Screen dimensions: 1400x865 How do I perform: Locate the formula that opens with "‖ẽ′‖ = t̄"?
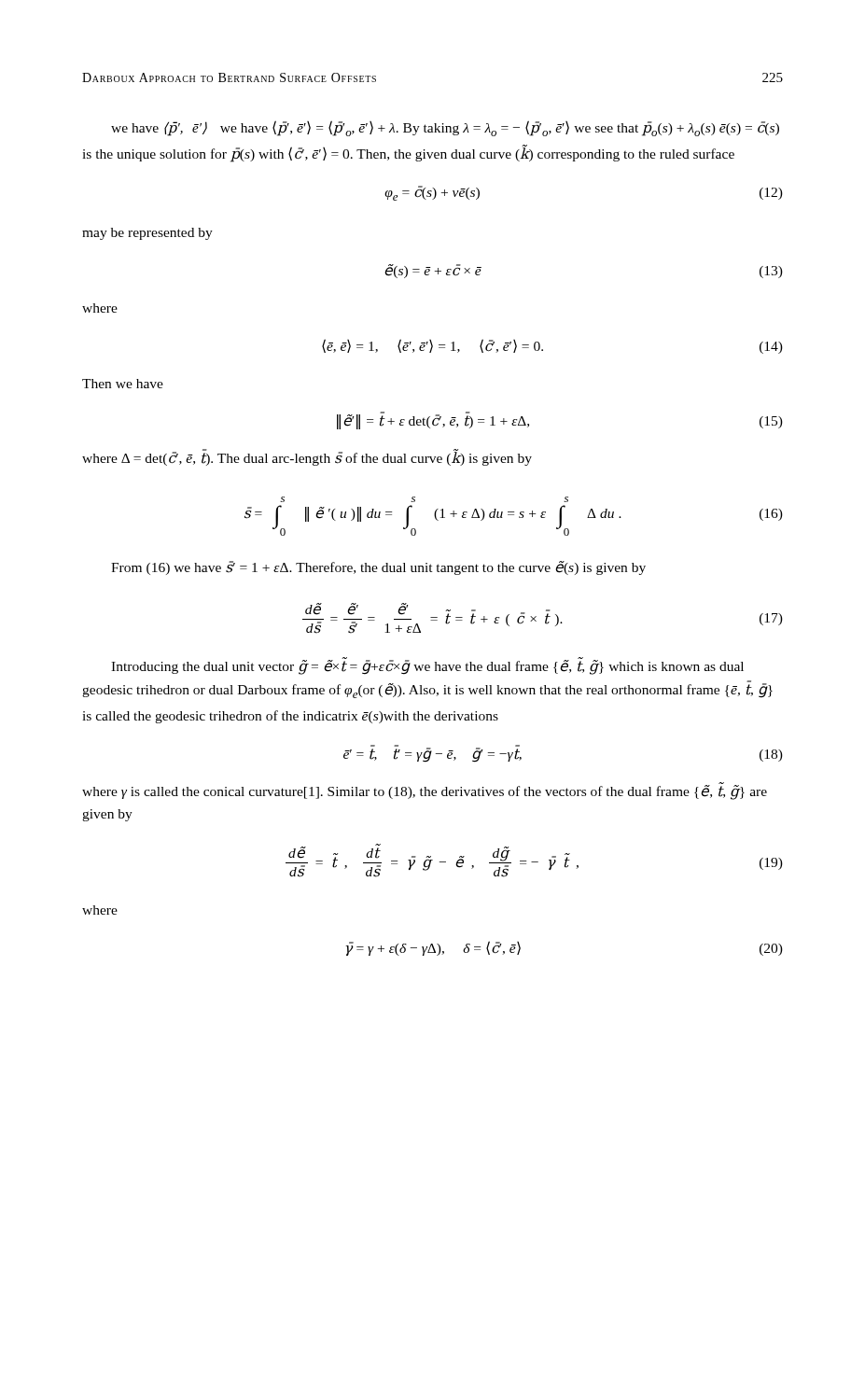tap(438, 420)
